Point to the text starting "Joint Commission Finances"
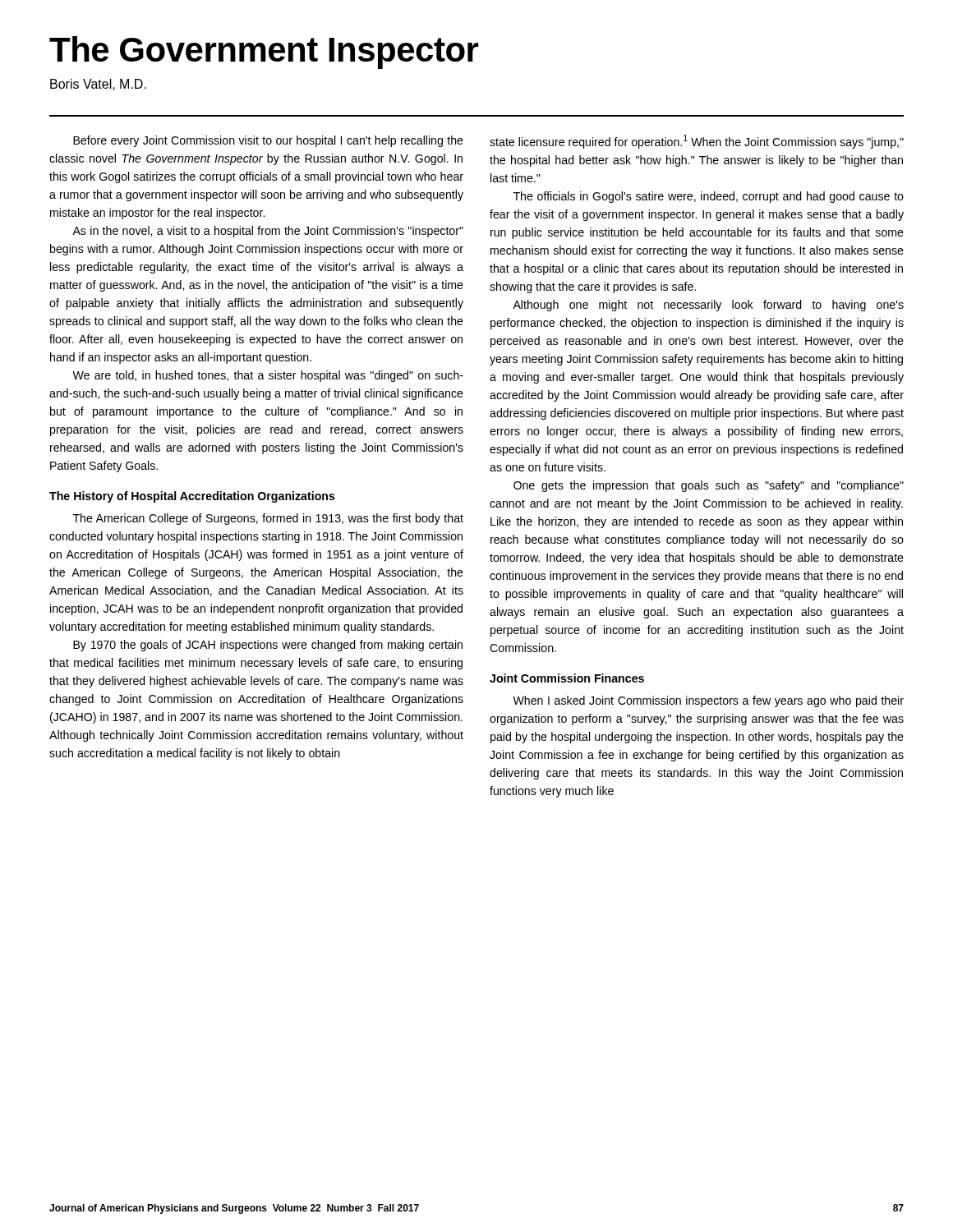 pyautogui.click(x=567, y=678)
